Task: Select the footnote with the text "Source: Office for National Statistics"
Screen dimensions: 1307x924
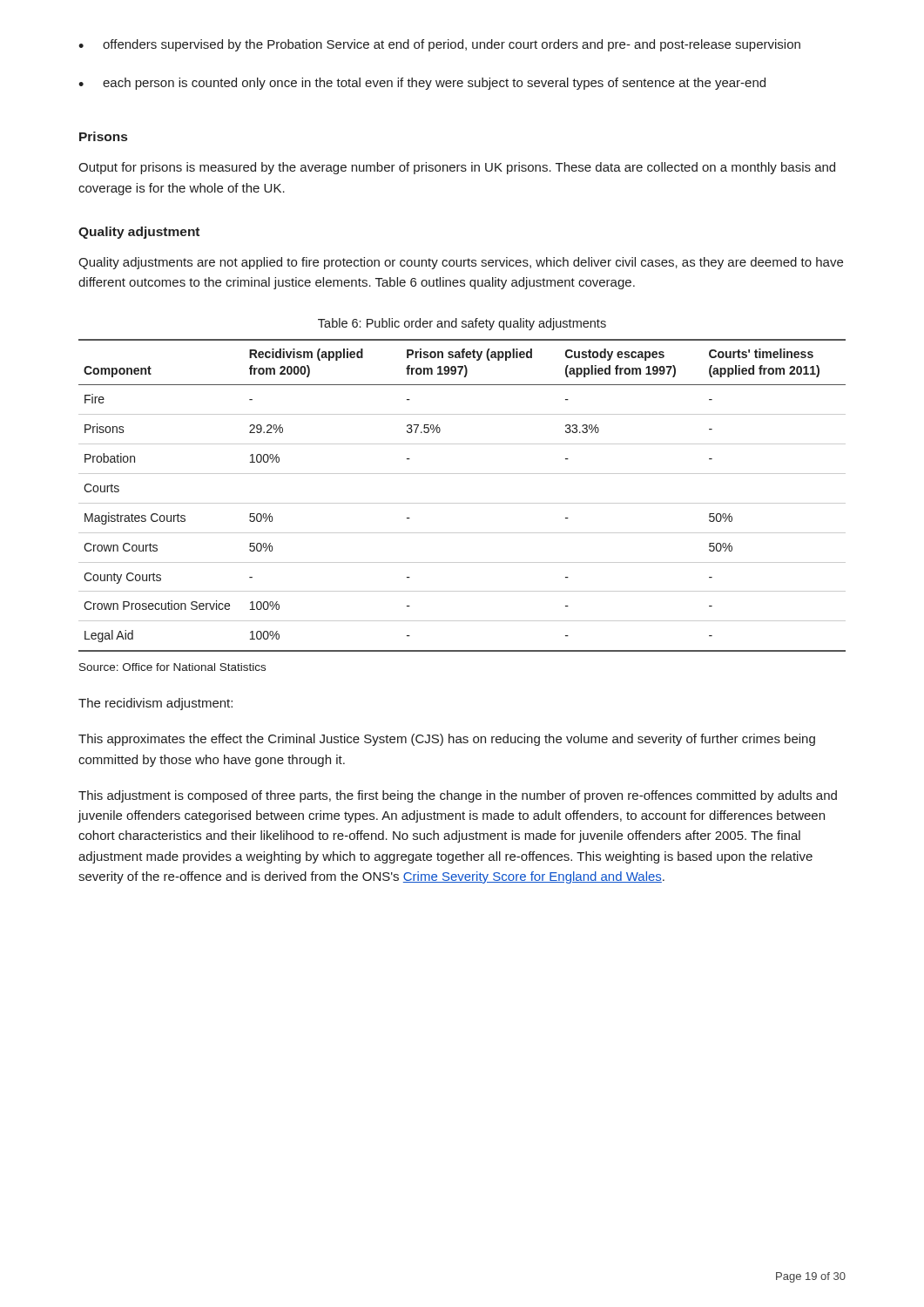Action: (x=172, y=667)
